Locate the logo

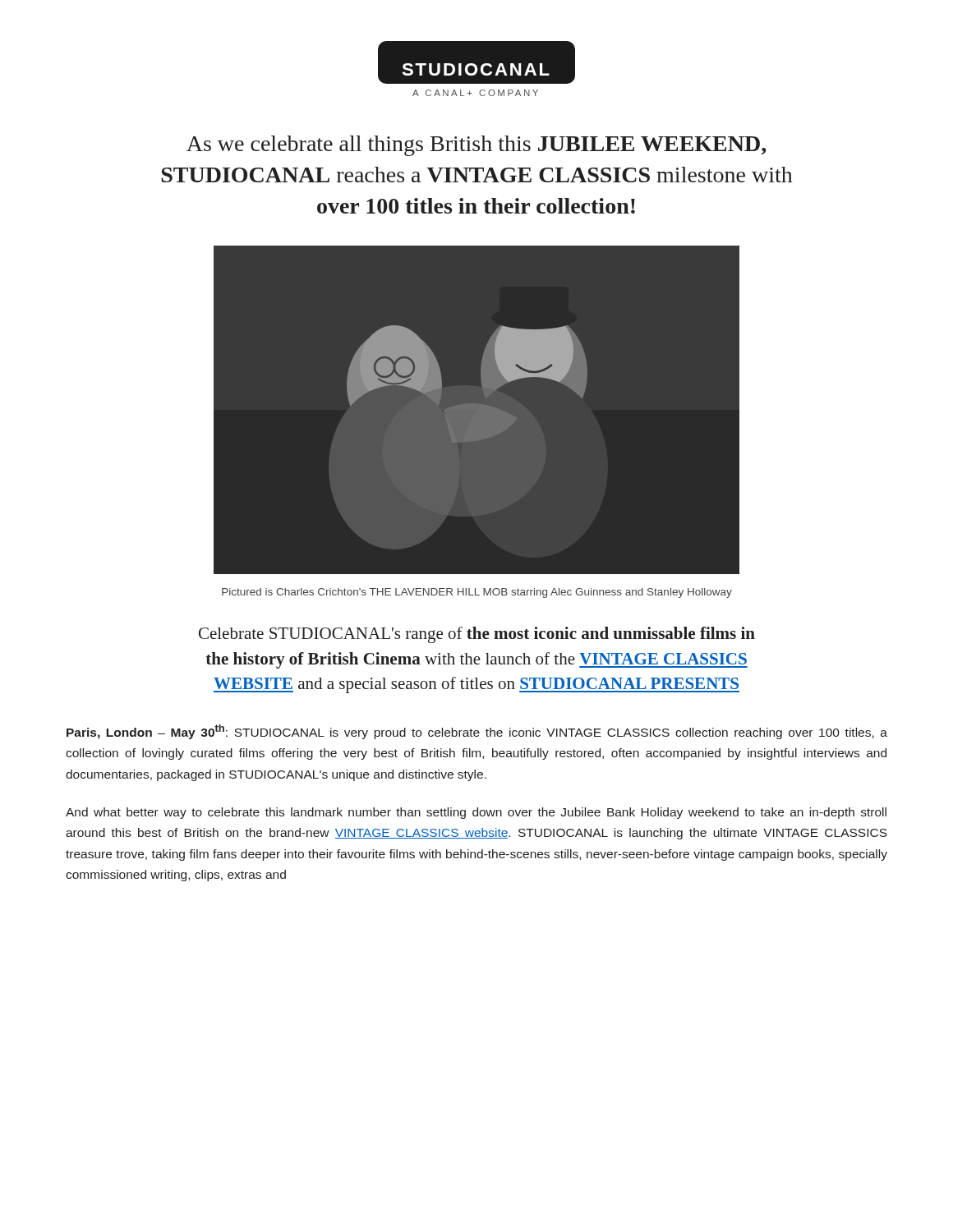click(x=476, y=72)
